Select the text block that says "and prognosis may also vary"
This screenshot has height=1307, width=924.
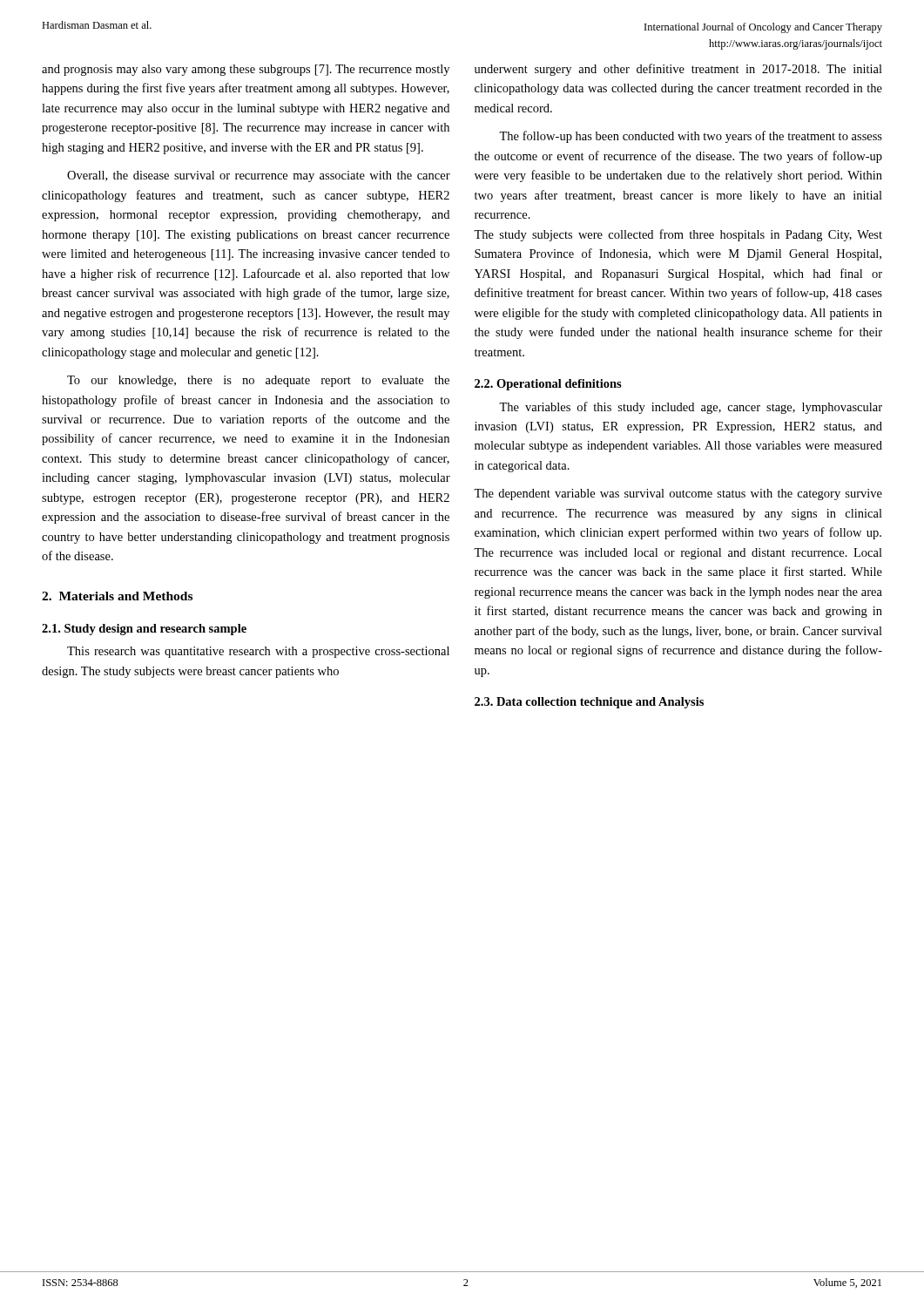coord(246,108)
